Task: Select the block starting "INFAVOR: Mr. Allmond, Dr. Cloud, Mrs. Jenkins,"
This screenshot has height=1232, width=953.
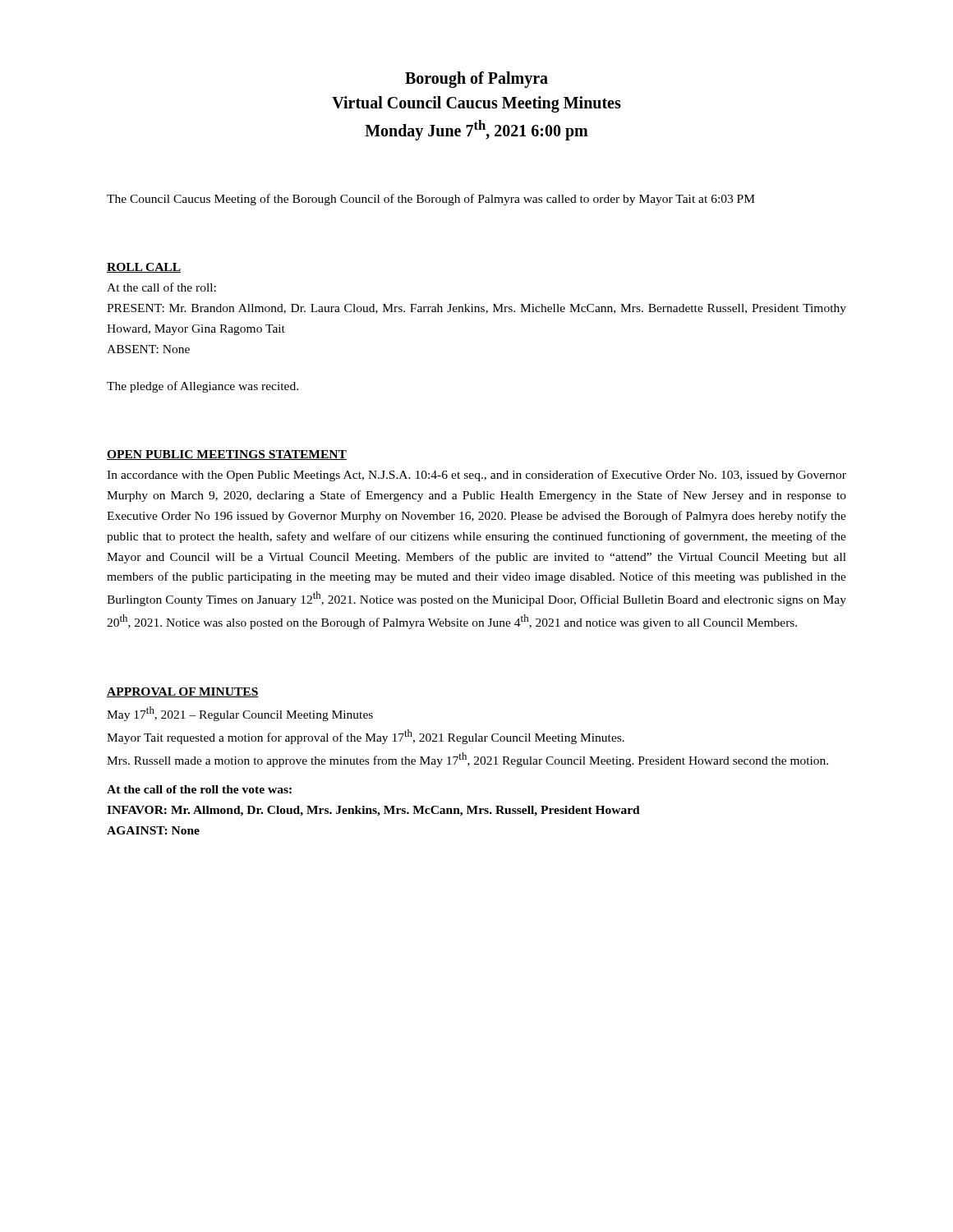Action: pyautogui.click(x=373, y=819)
